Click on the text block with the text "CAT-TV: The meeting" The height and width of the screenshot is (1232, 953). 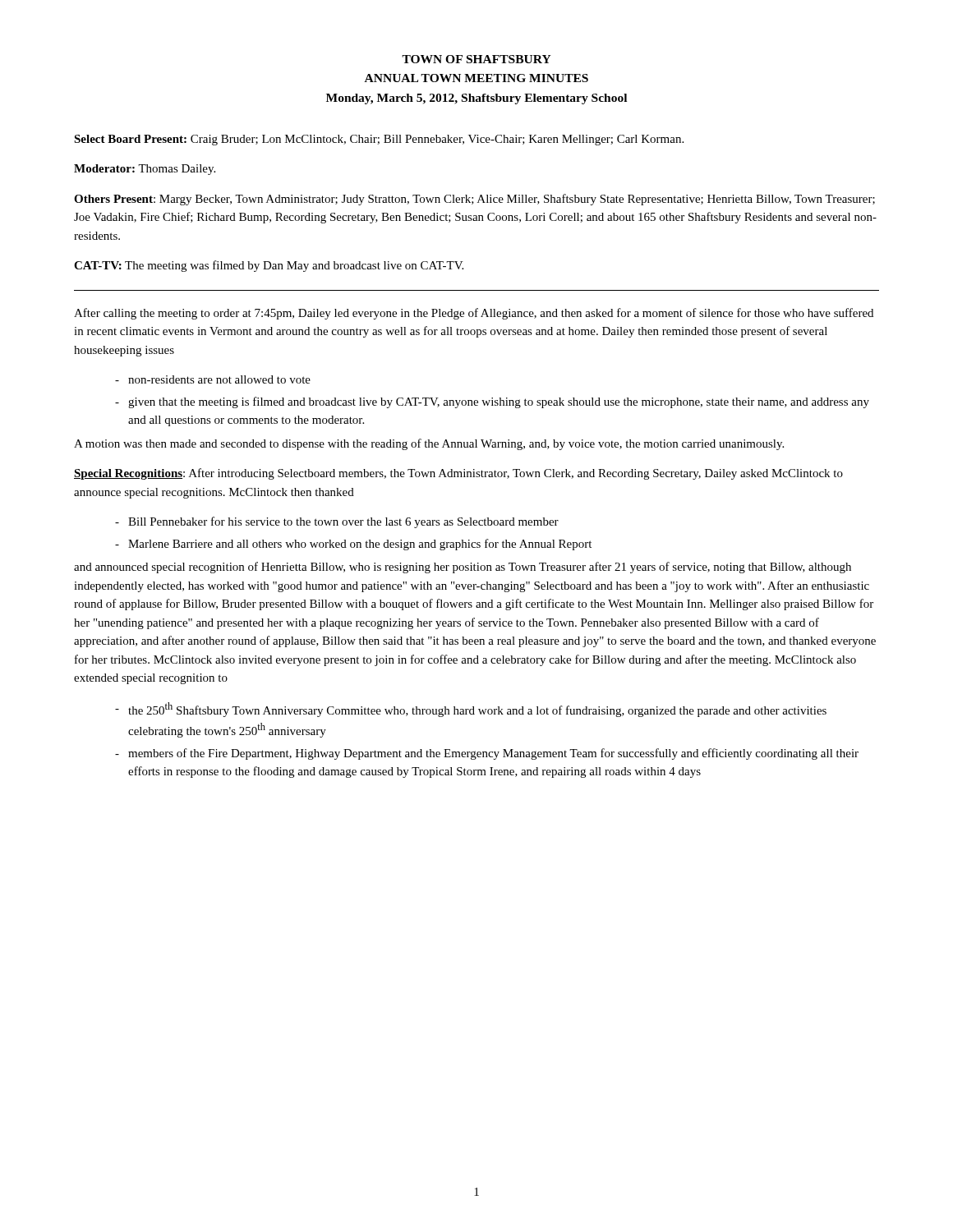pos(269,266)
